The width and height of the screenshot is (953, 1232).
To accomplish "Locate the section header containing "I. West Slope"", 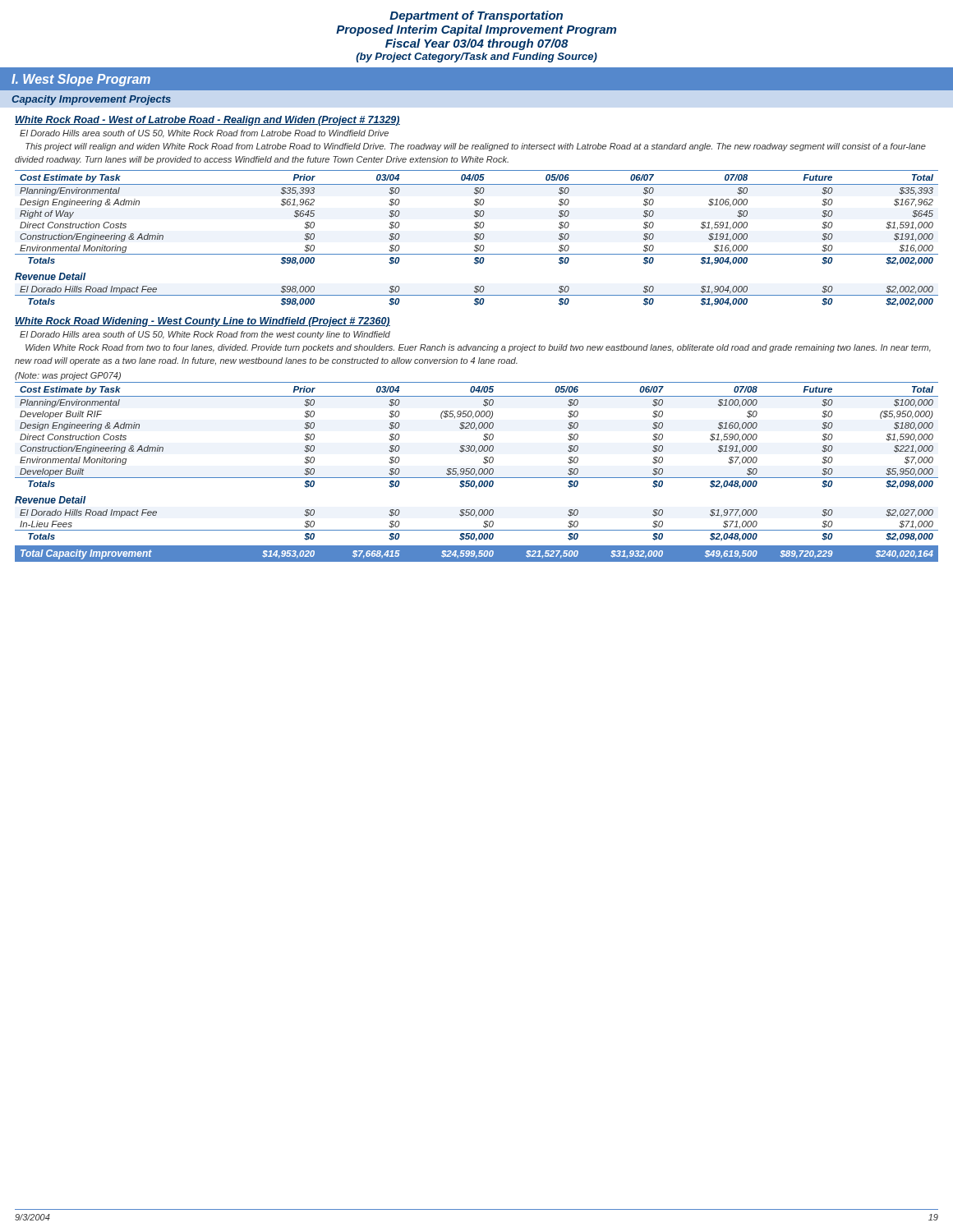I will coord(81,79).
